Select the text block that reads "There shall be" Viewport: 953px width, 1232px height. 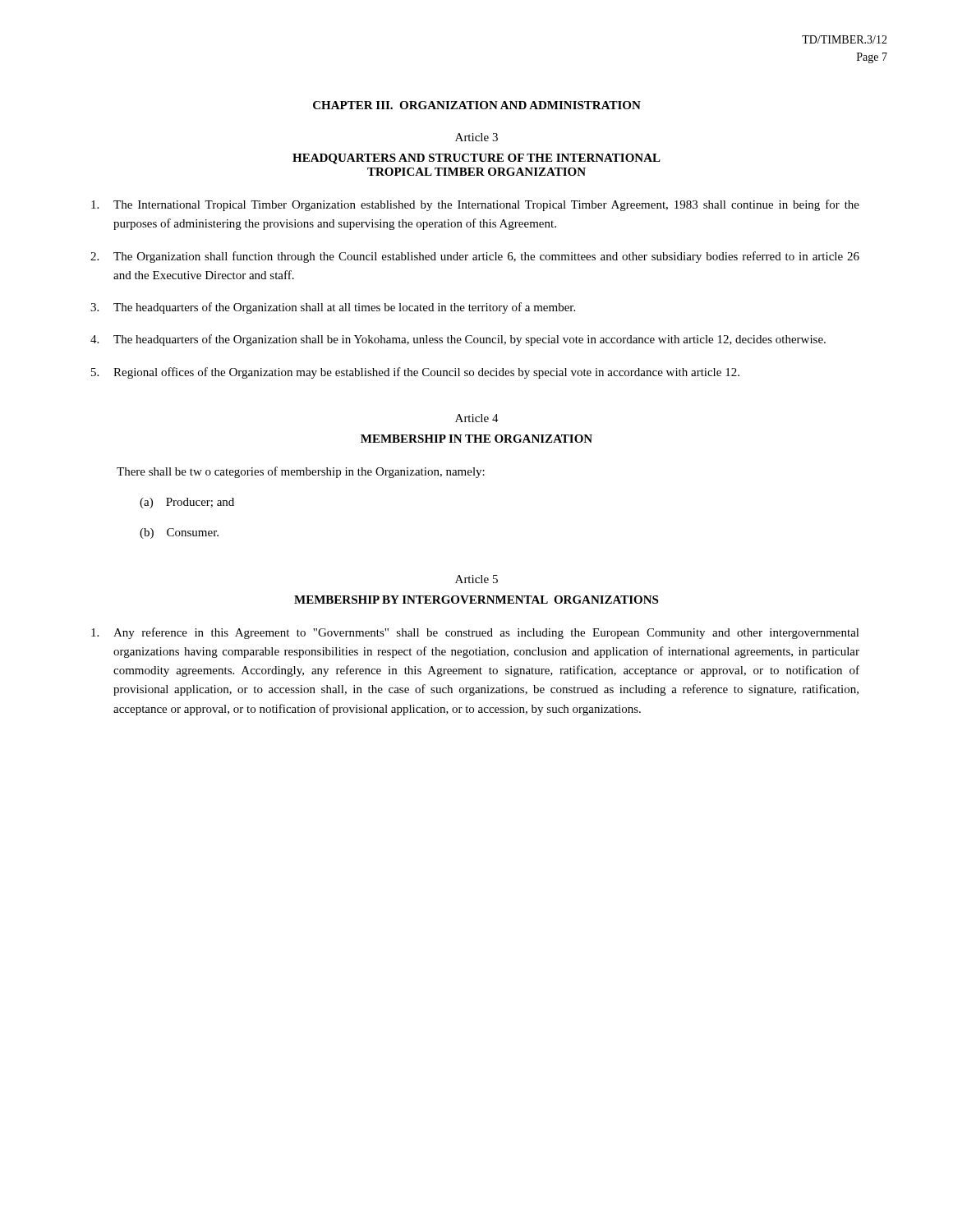(x=301, y=471)
